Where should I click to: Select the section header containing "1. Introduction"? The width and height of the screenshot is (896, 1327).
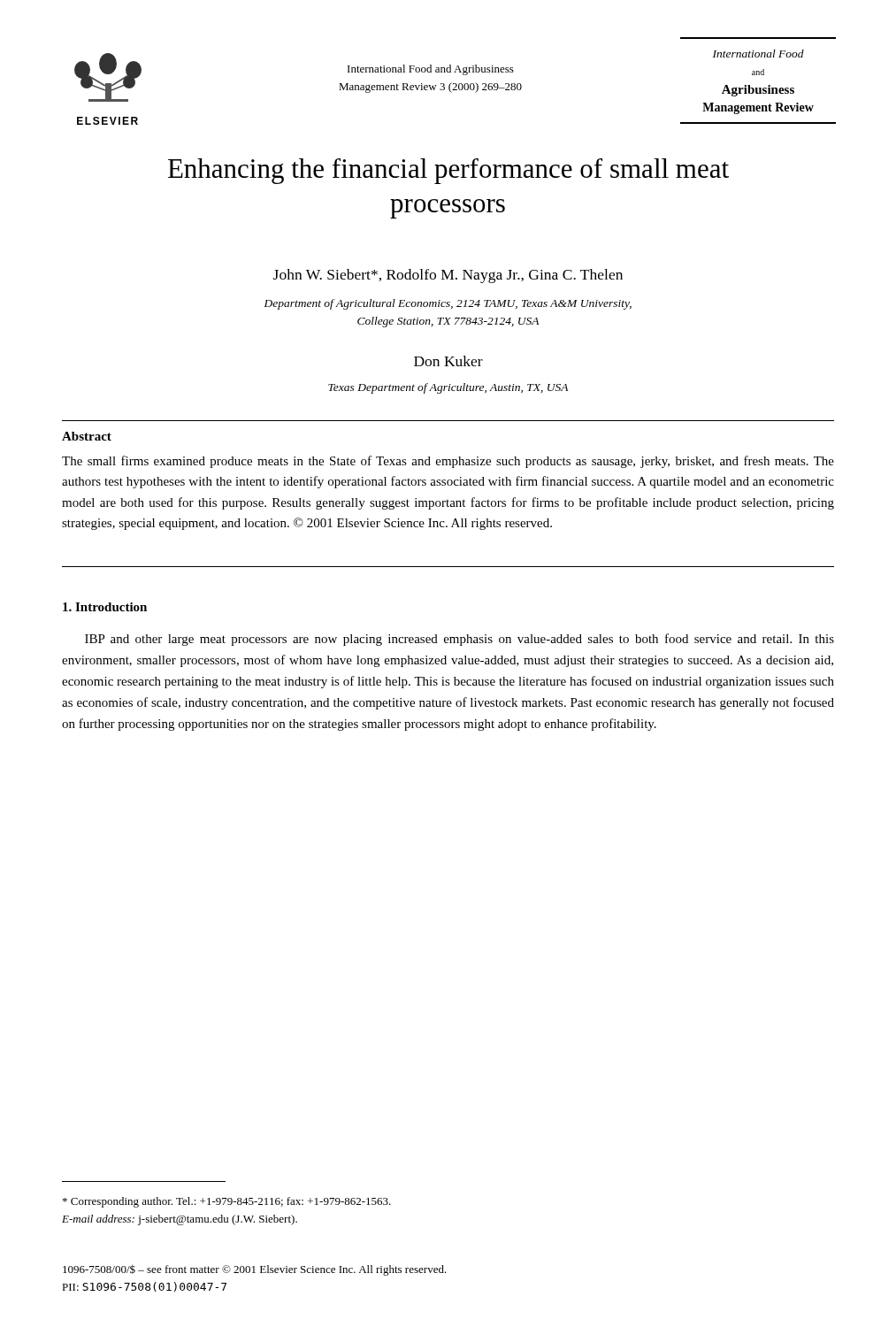[x=105, y=607]
